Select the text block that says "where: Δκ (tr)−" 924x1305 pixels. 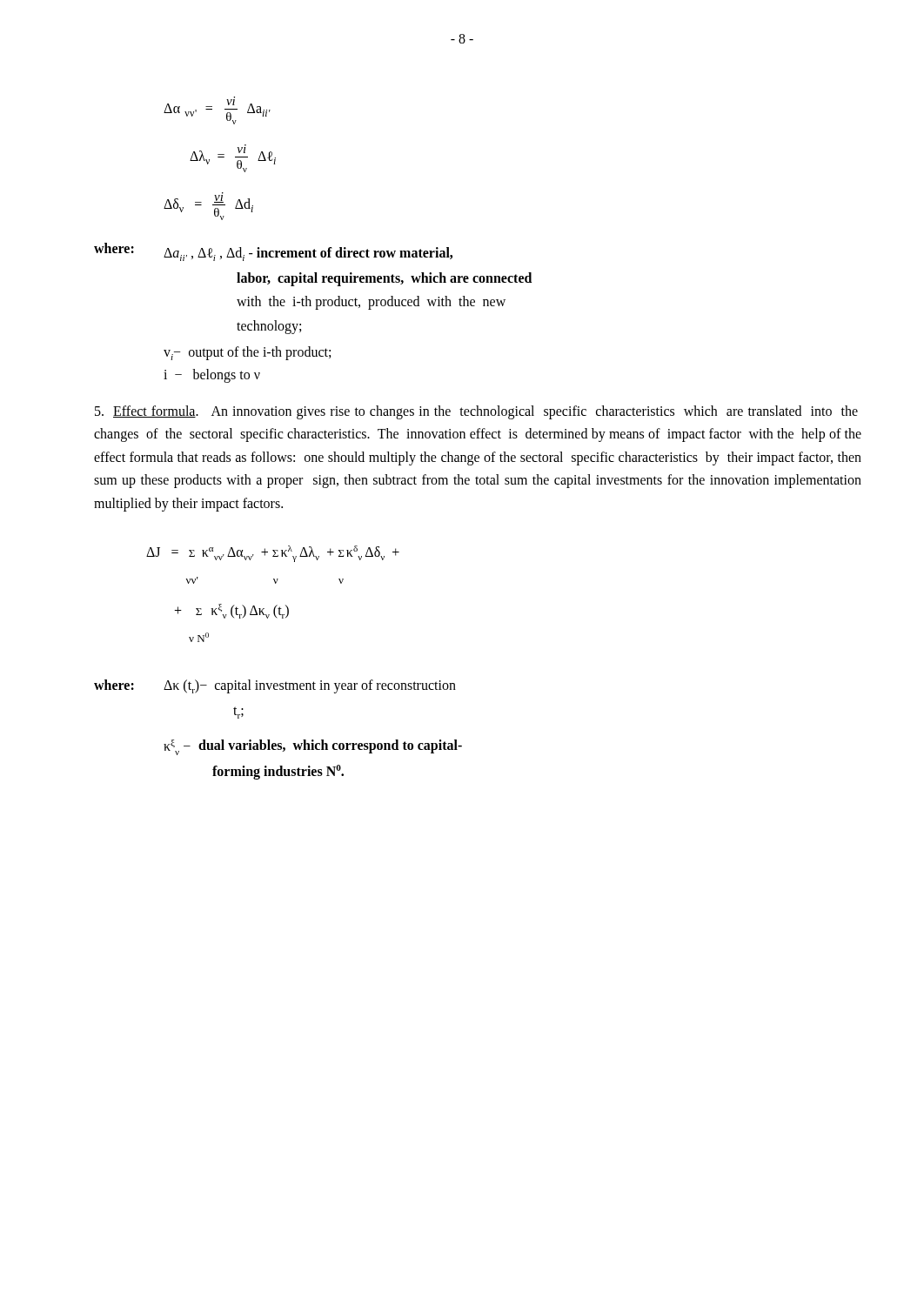pyautogui.click(x=275, y=686)
